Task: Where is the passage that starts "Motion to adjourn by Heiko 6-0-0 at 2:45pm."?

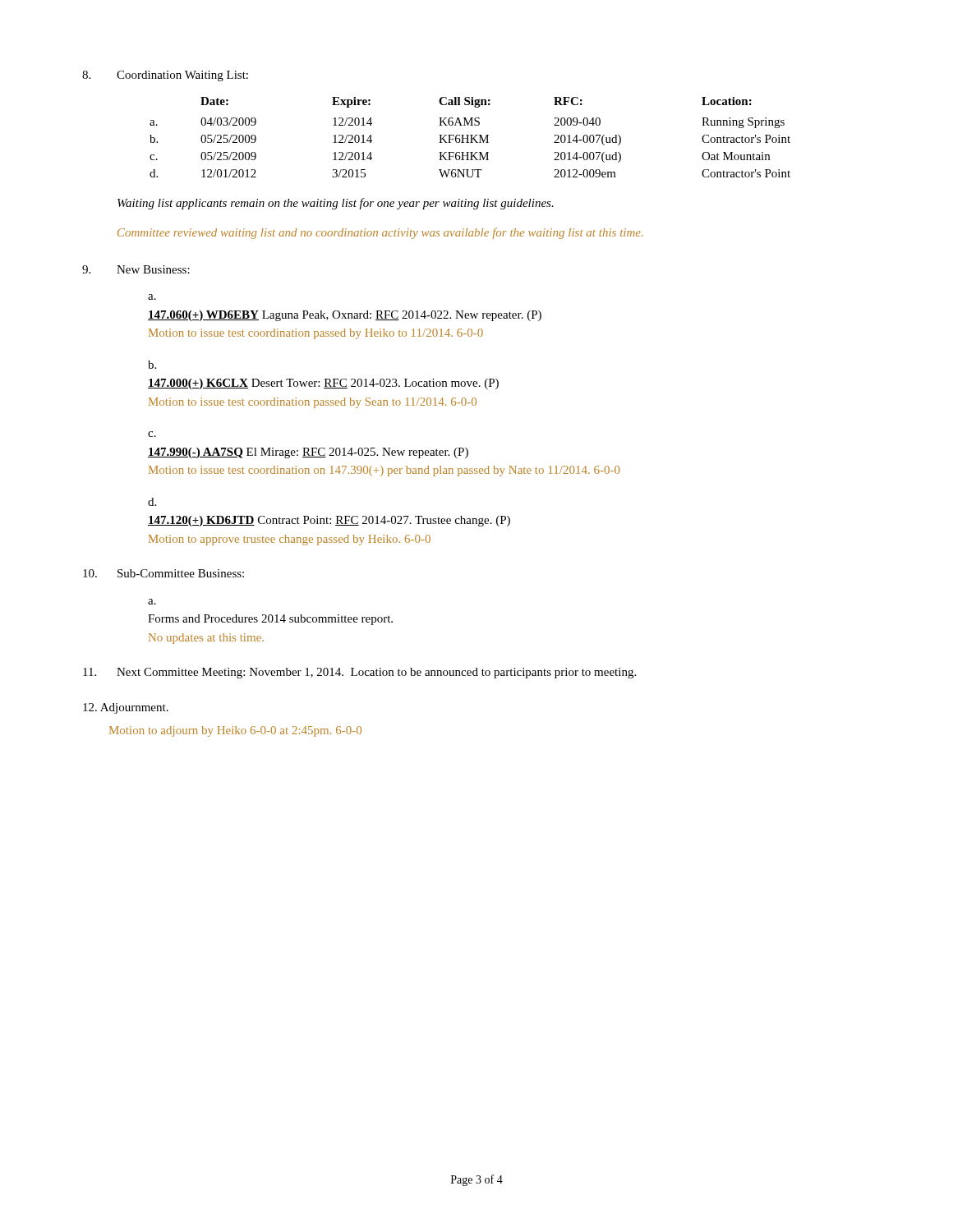Action: [235, 730]
